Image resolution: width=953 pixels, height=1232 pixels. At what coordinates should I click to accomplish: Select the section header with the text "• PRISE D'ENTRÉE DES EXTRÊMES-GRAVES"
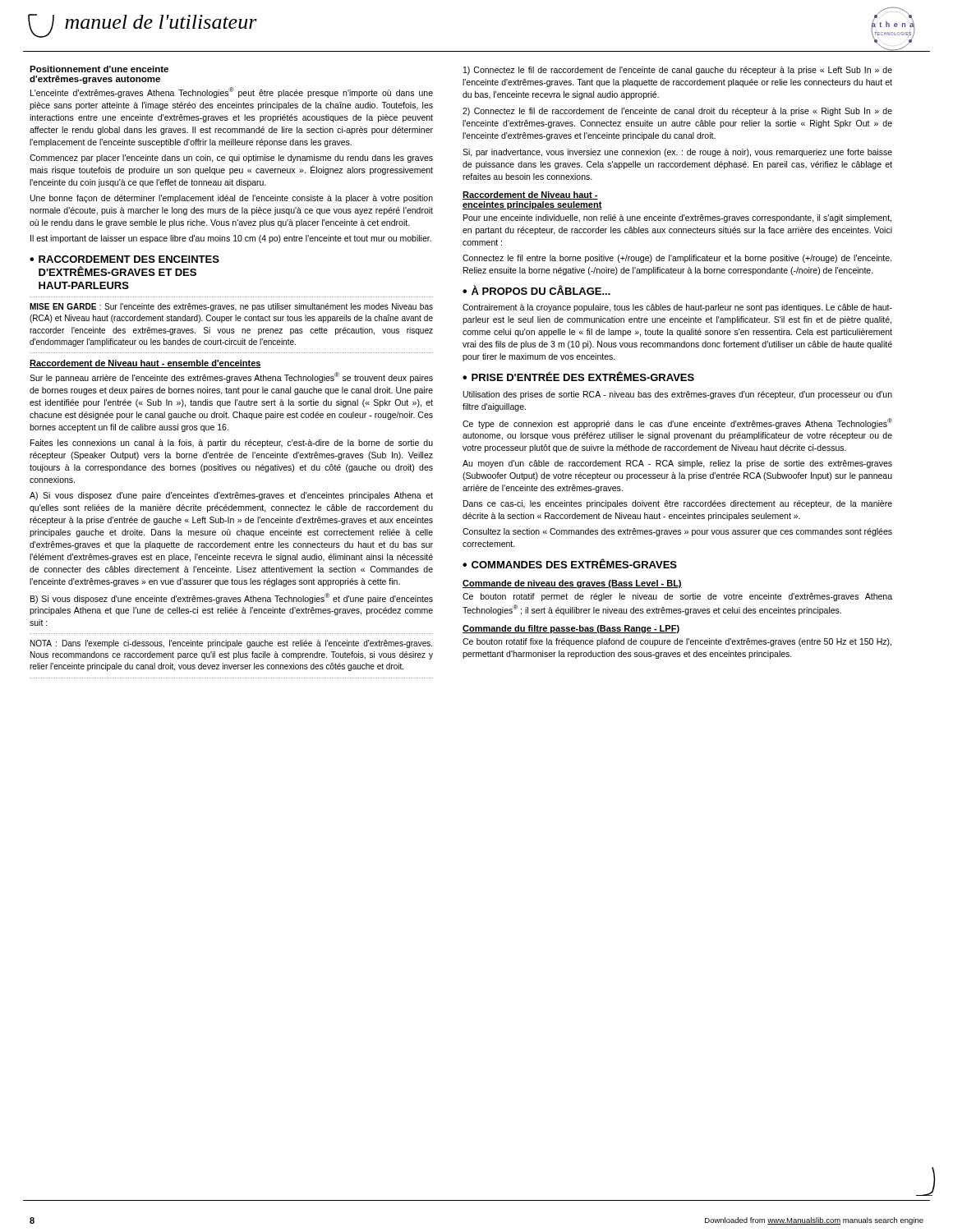(x=677, y=378)
